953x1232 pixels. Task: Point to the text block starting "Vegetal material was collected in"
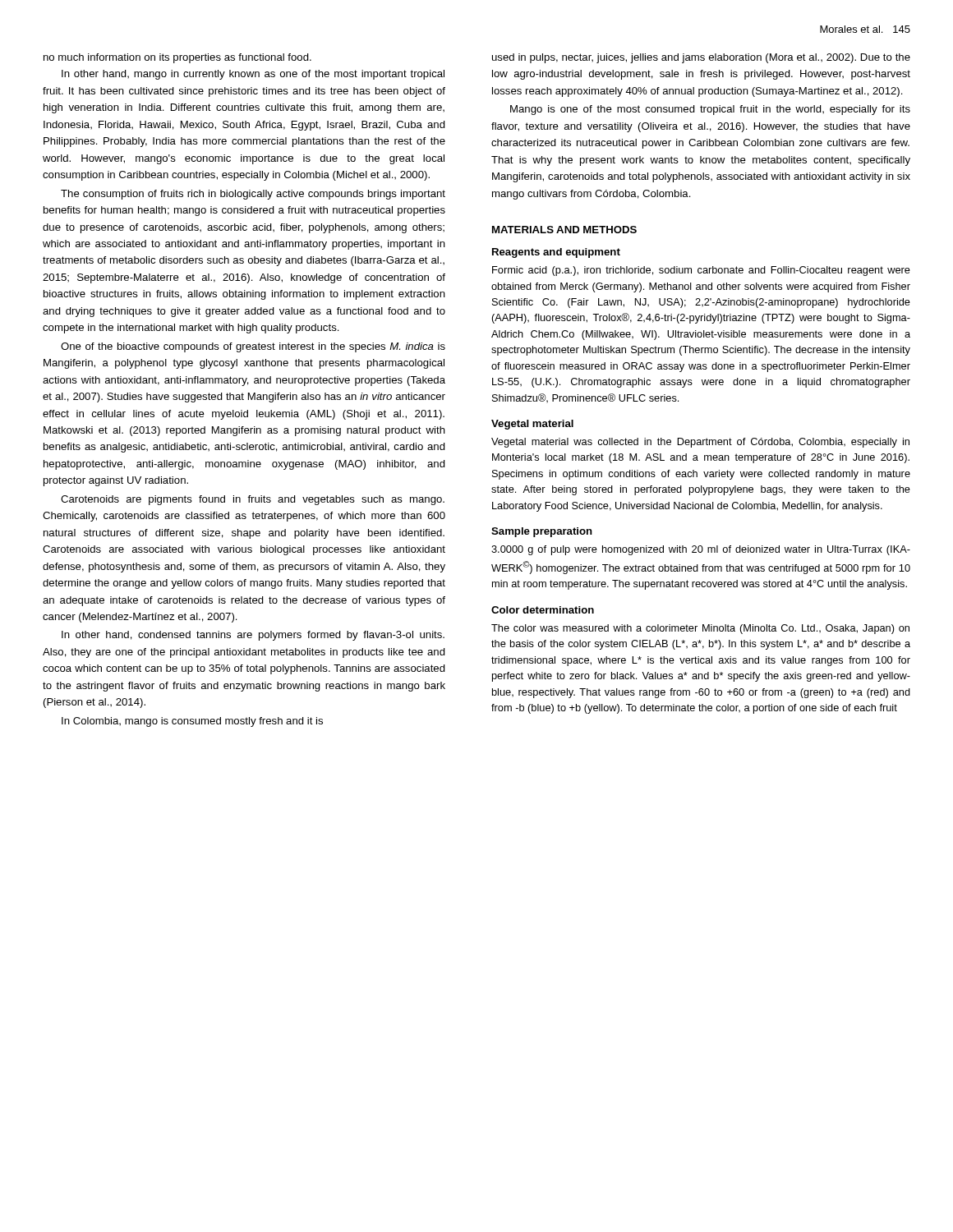click(701, 474)
